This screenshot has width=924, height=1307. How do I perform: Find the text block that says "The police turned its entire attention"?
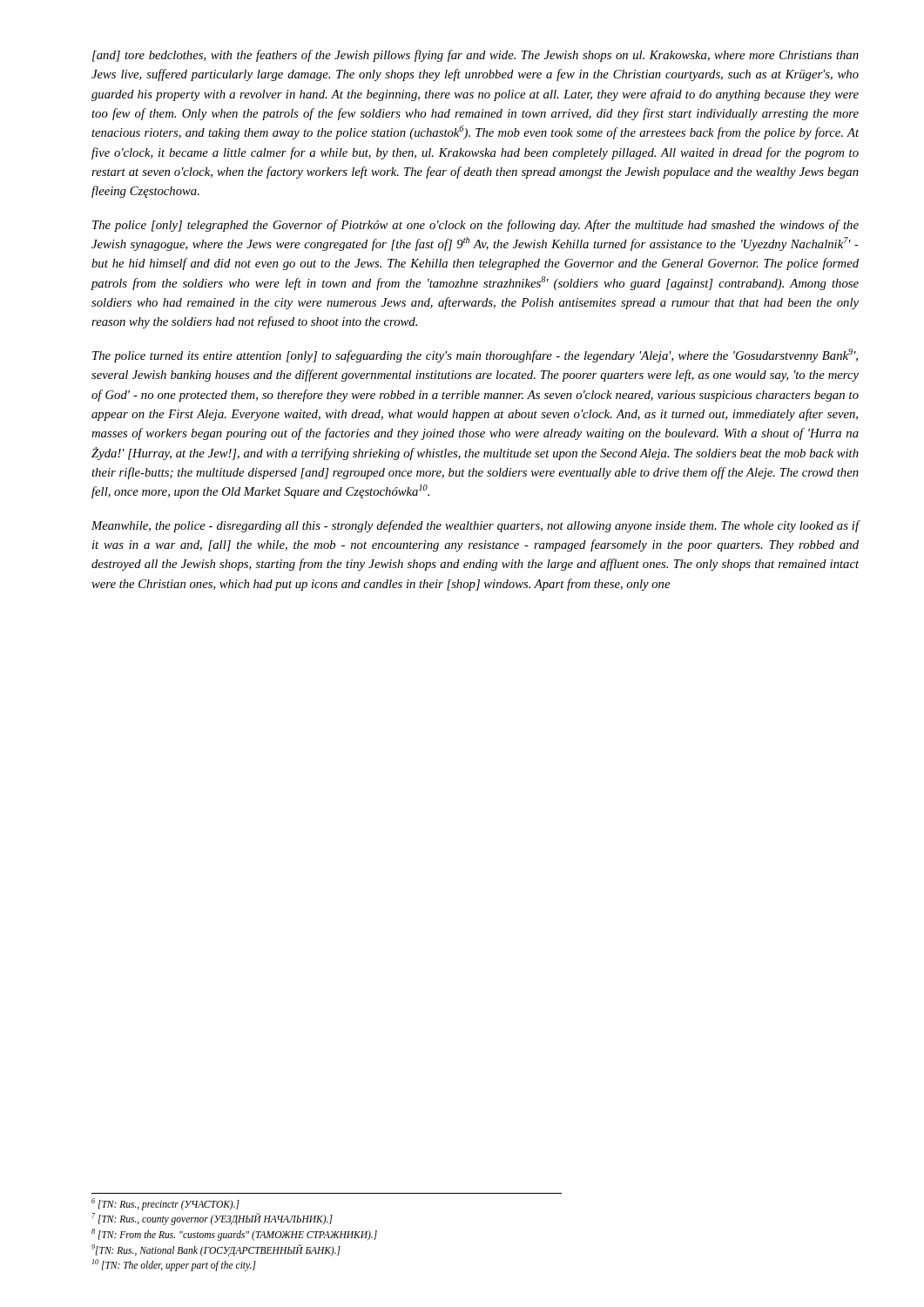(475, 423)
